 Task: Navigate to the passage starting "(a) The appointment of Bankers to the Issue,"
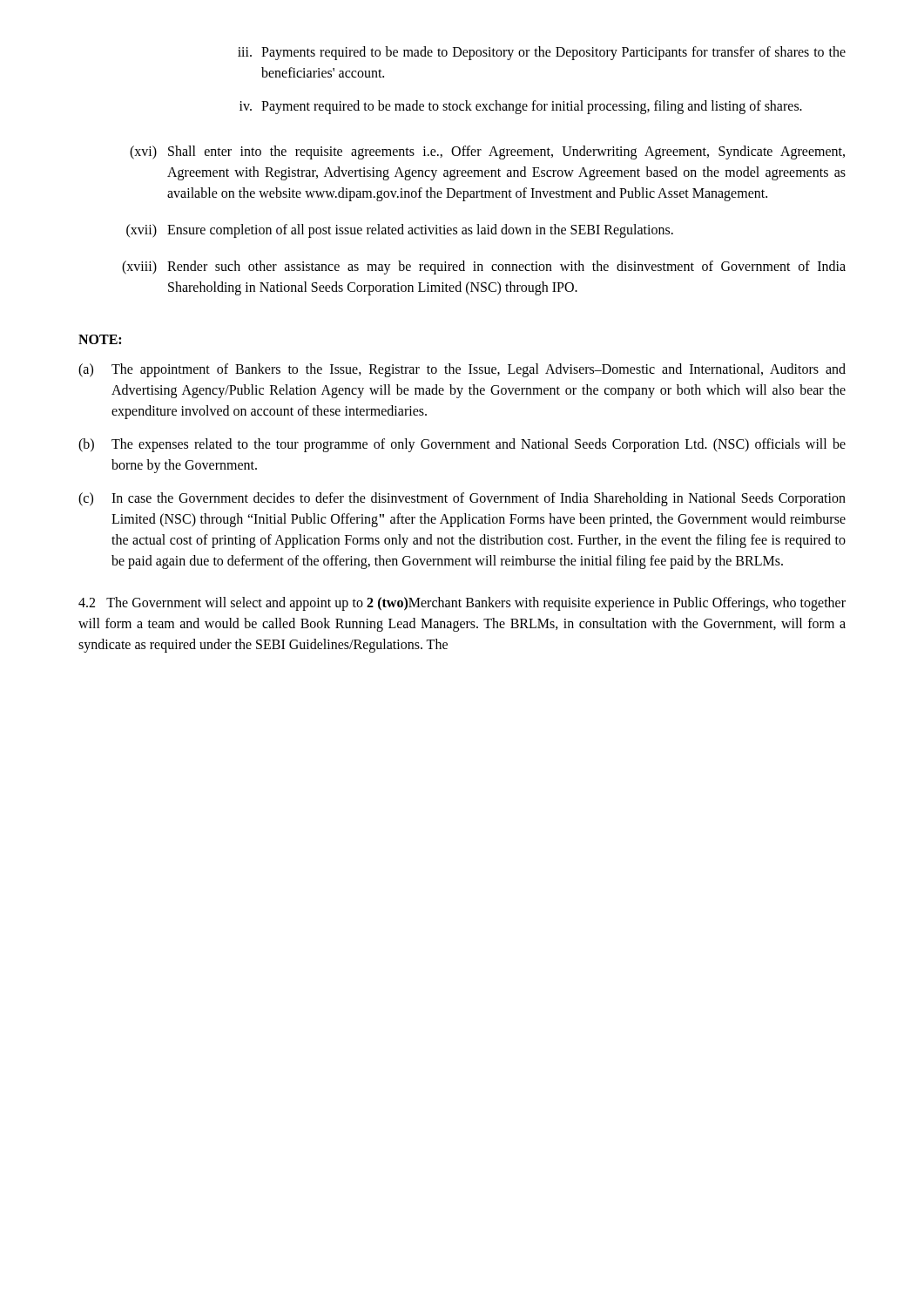(x=462, y=390)
